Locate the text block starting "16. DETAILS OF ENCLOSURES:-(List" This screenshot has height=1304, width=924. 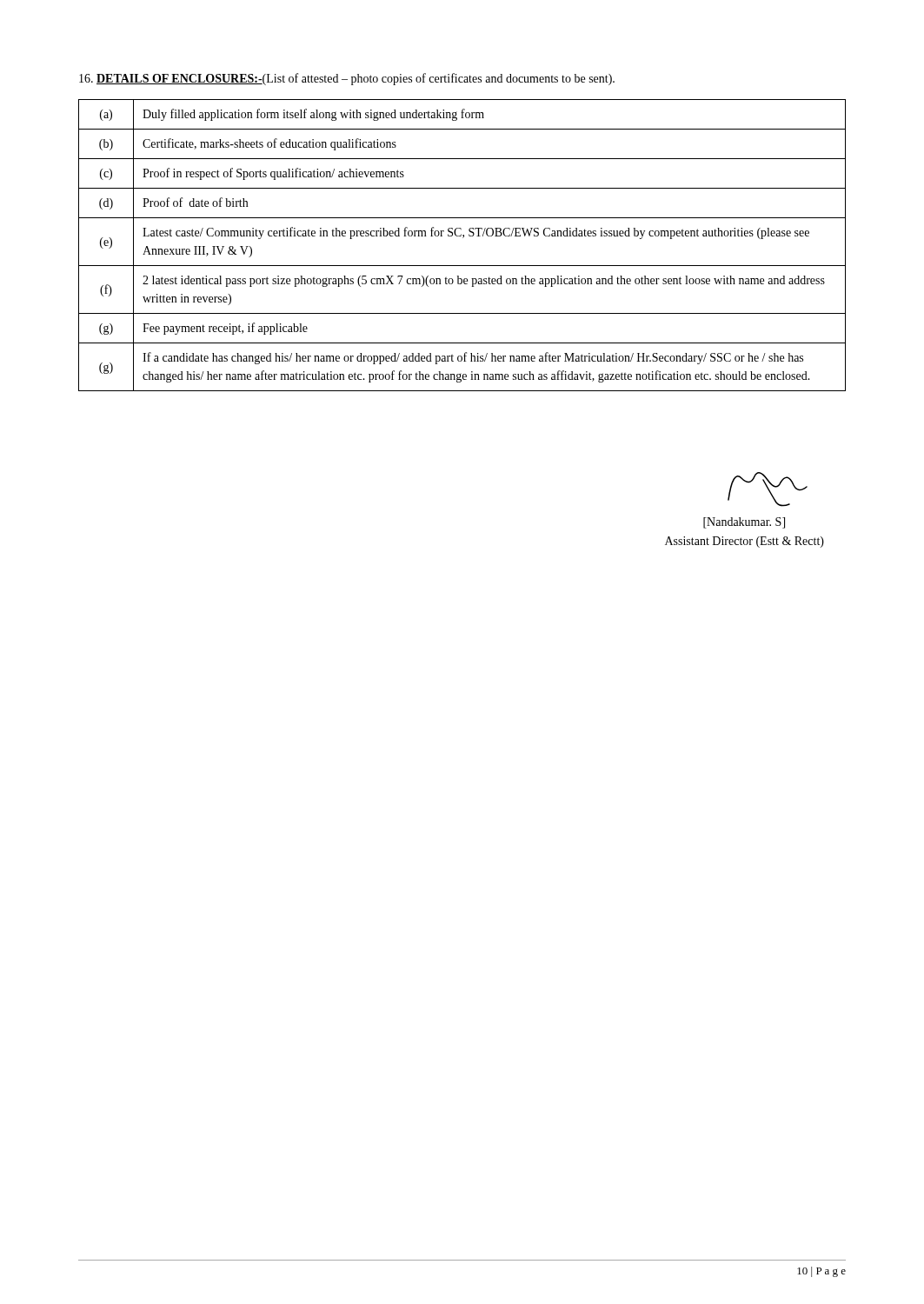(347, 79)
